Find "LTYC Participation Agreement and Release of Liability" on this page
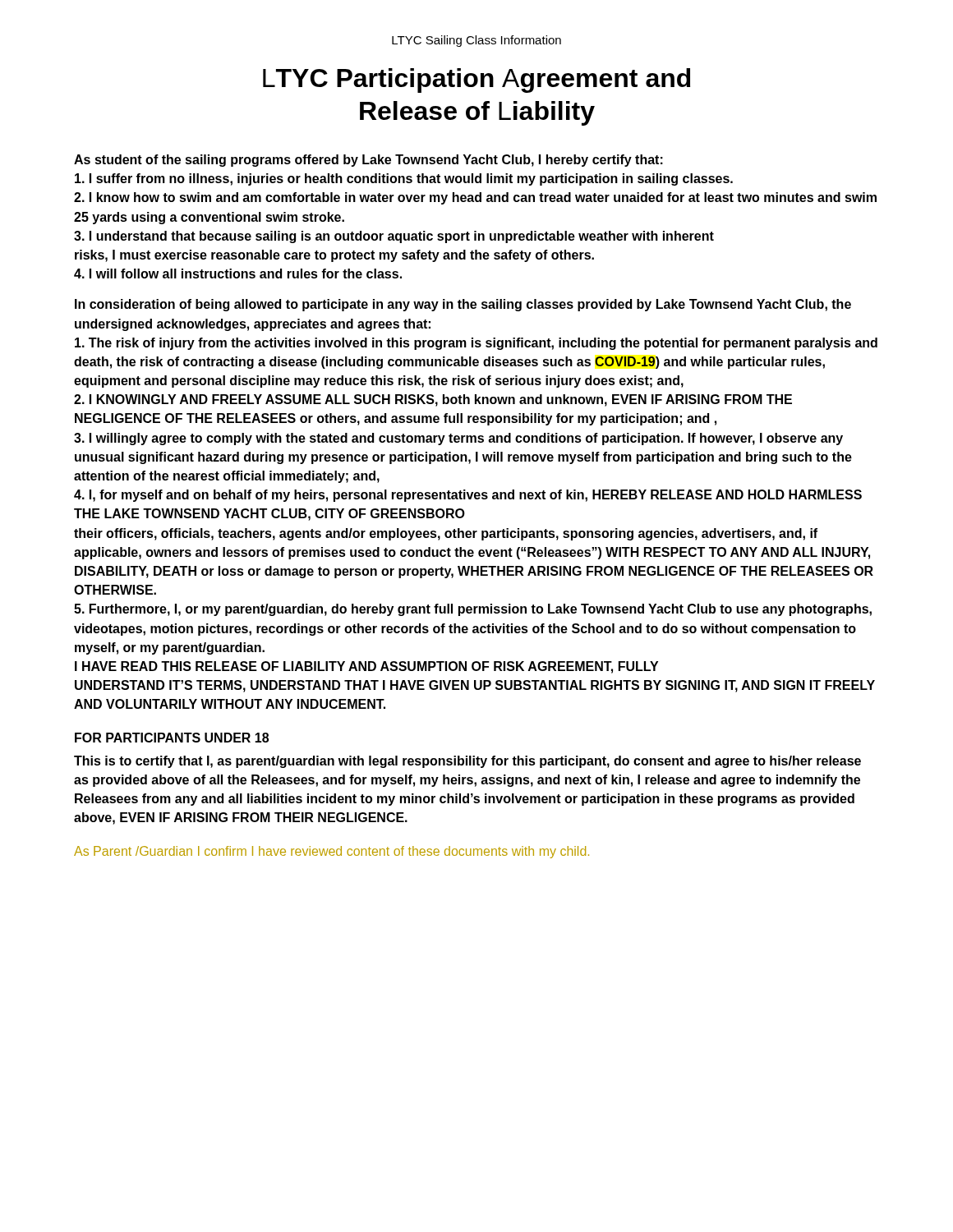This screenshot has width=953, height=1232. 476,94
